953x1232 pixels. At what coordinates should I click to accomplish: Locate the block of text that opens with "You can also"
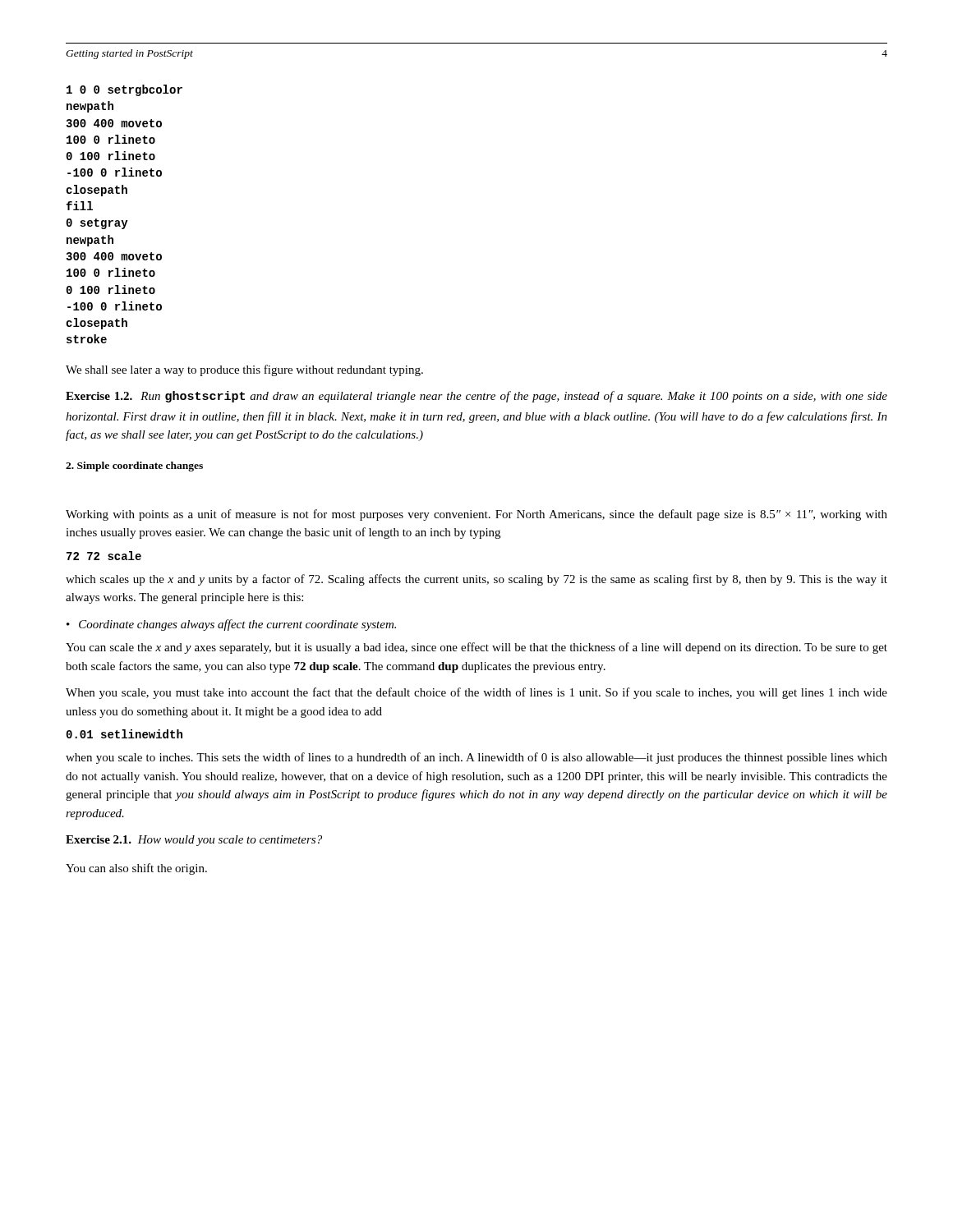click(x=136, y=869)
